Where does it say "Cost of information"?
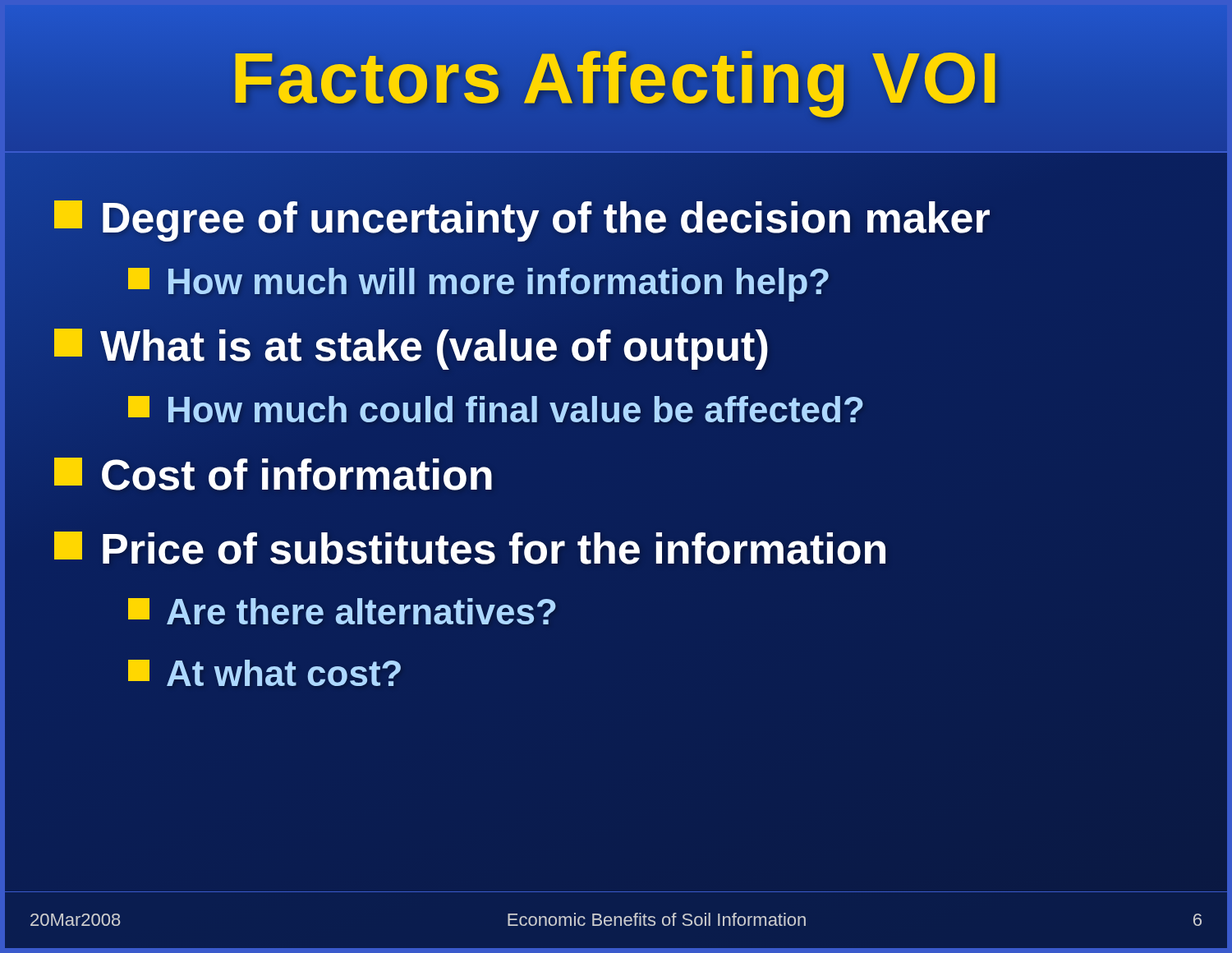This screenshot has width=1232, height=953. click(273, 474)
